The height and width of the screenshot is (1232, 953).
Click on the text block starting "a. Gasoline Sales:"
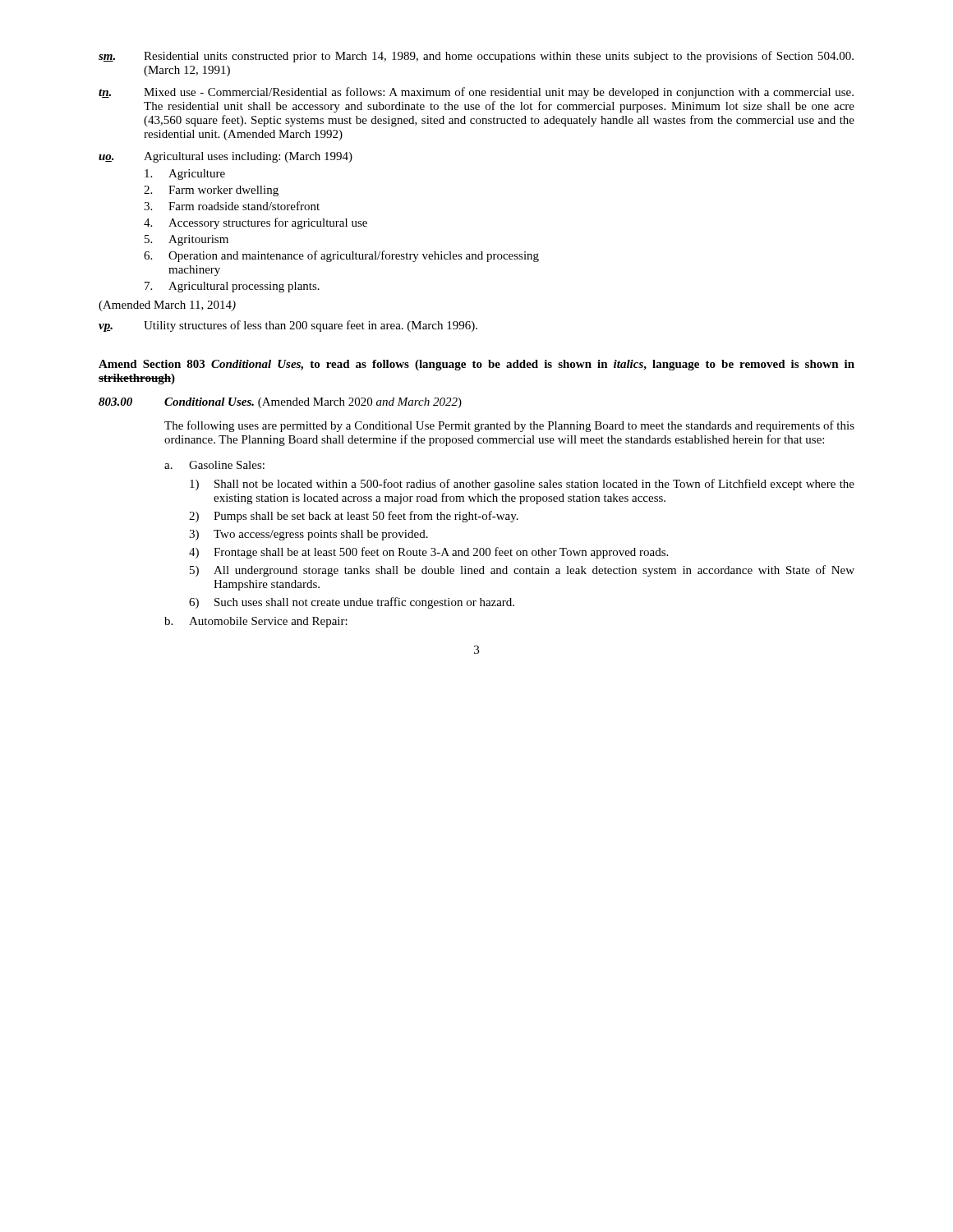pos(215,465)
